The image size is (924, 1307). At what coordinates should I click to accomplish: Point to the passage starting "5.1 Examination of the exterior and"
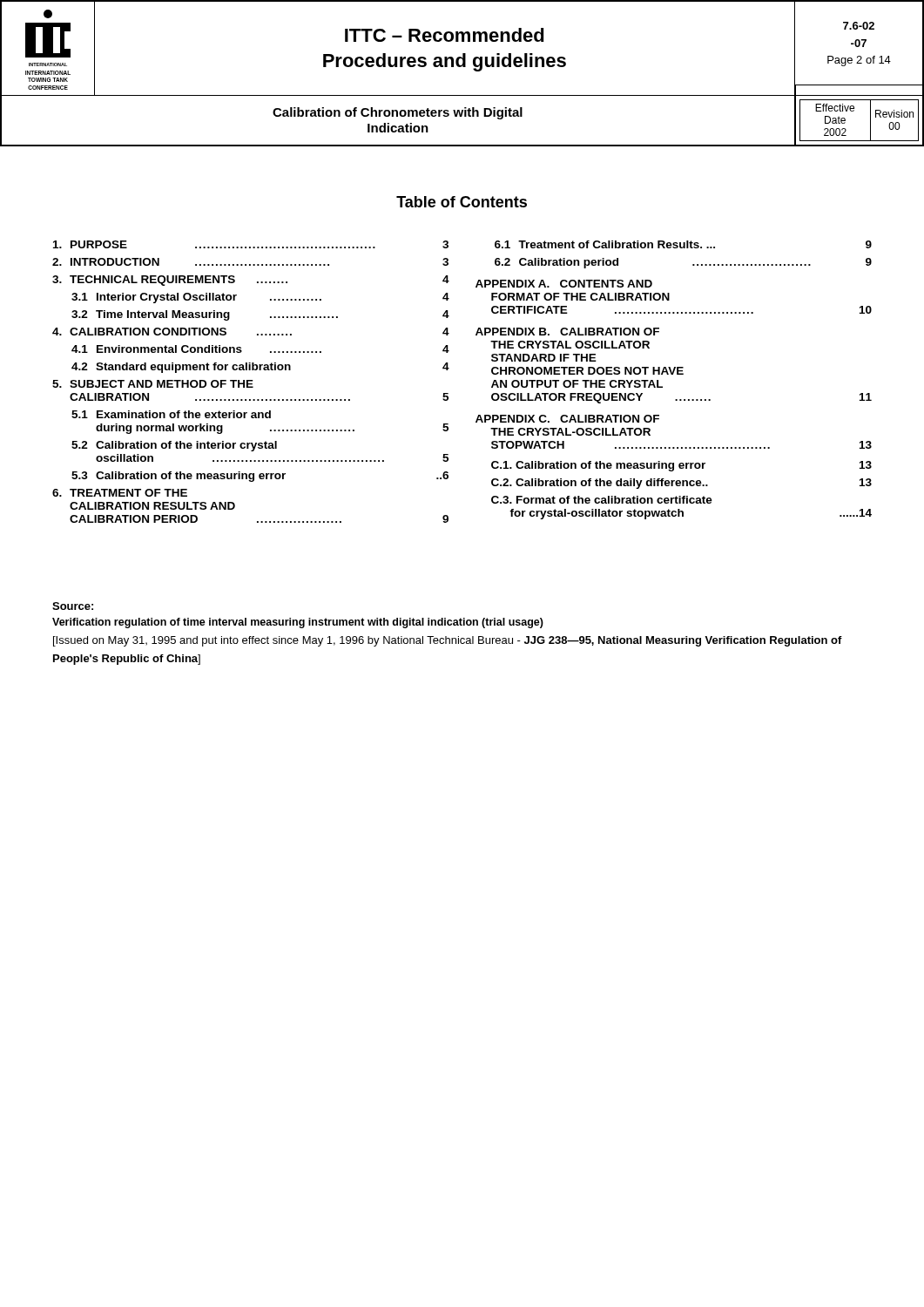(x=260, y=421)
